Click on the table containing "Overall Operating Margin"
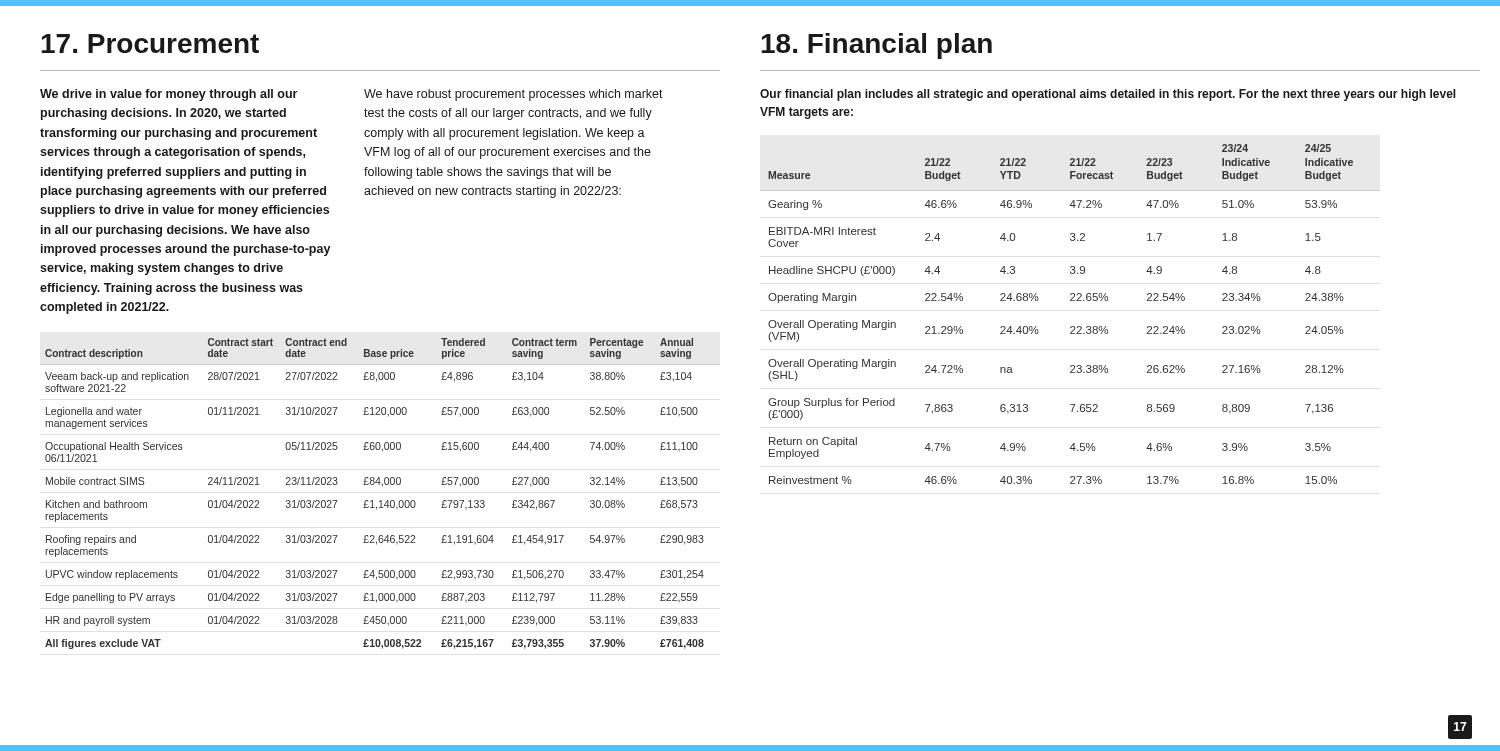 (1120, 314)
